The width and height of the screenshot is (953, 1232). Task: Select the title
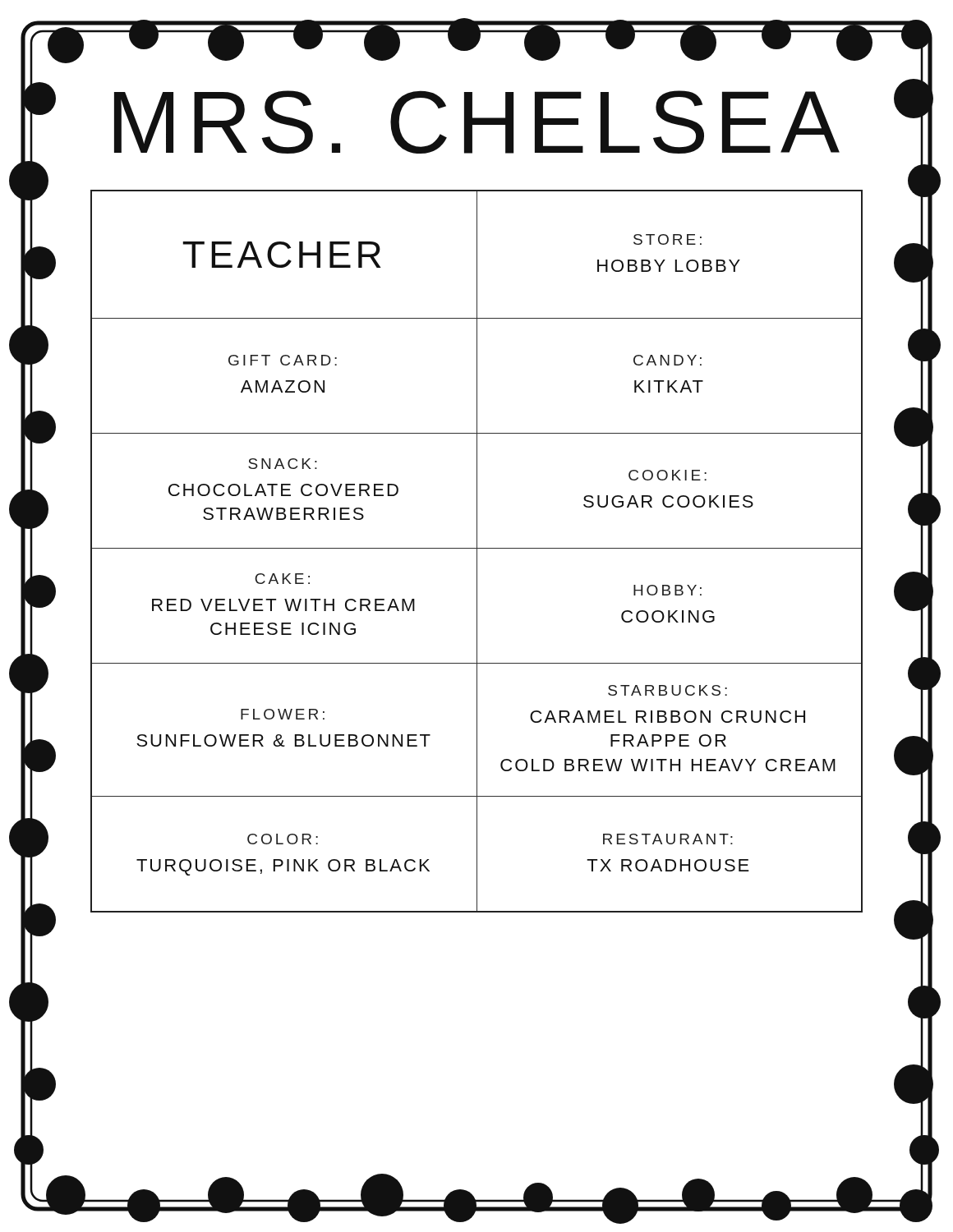pyautogui.click(x=476, y=122)
